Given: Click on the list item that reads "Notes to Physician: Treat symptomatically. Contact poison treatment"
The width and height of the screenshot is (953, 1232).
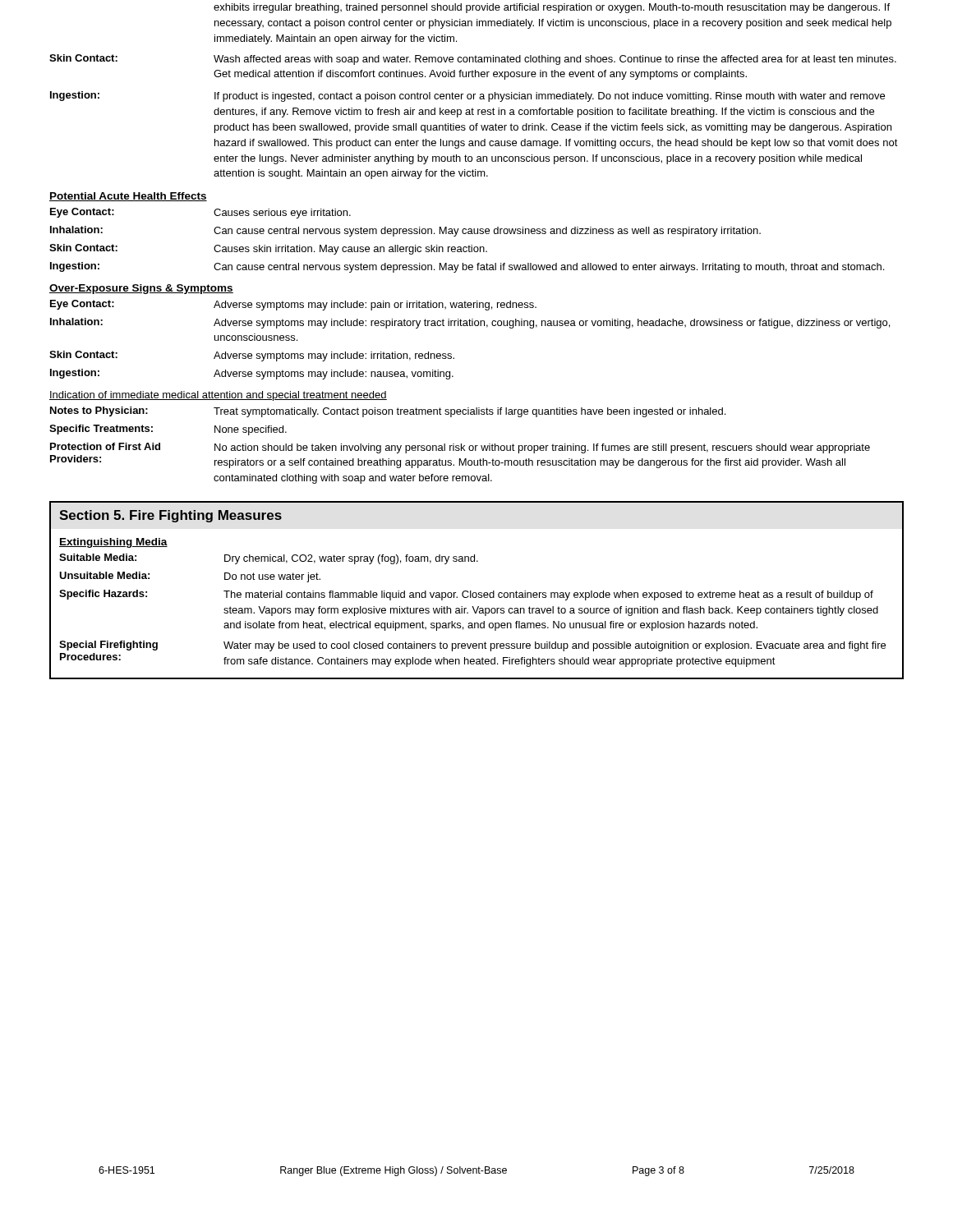Looking at the screenshot, I should [x=476, y=412].
